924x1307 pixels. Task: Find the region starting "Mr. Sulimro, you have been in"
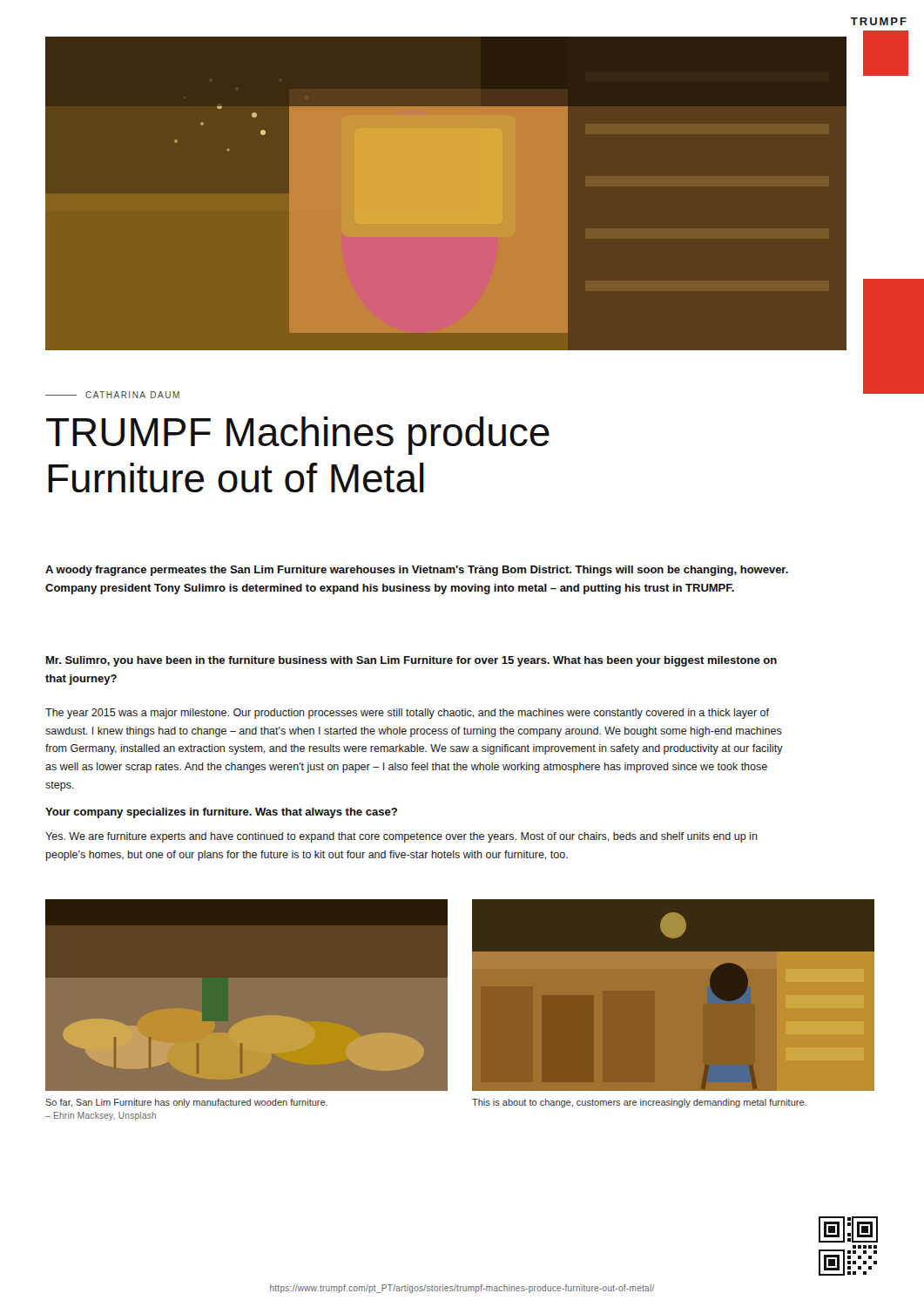411,669
